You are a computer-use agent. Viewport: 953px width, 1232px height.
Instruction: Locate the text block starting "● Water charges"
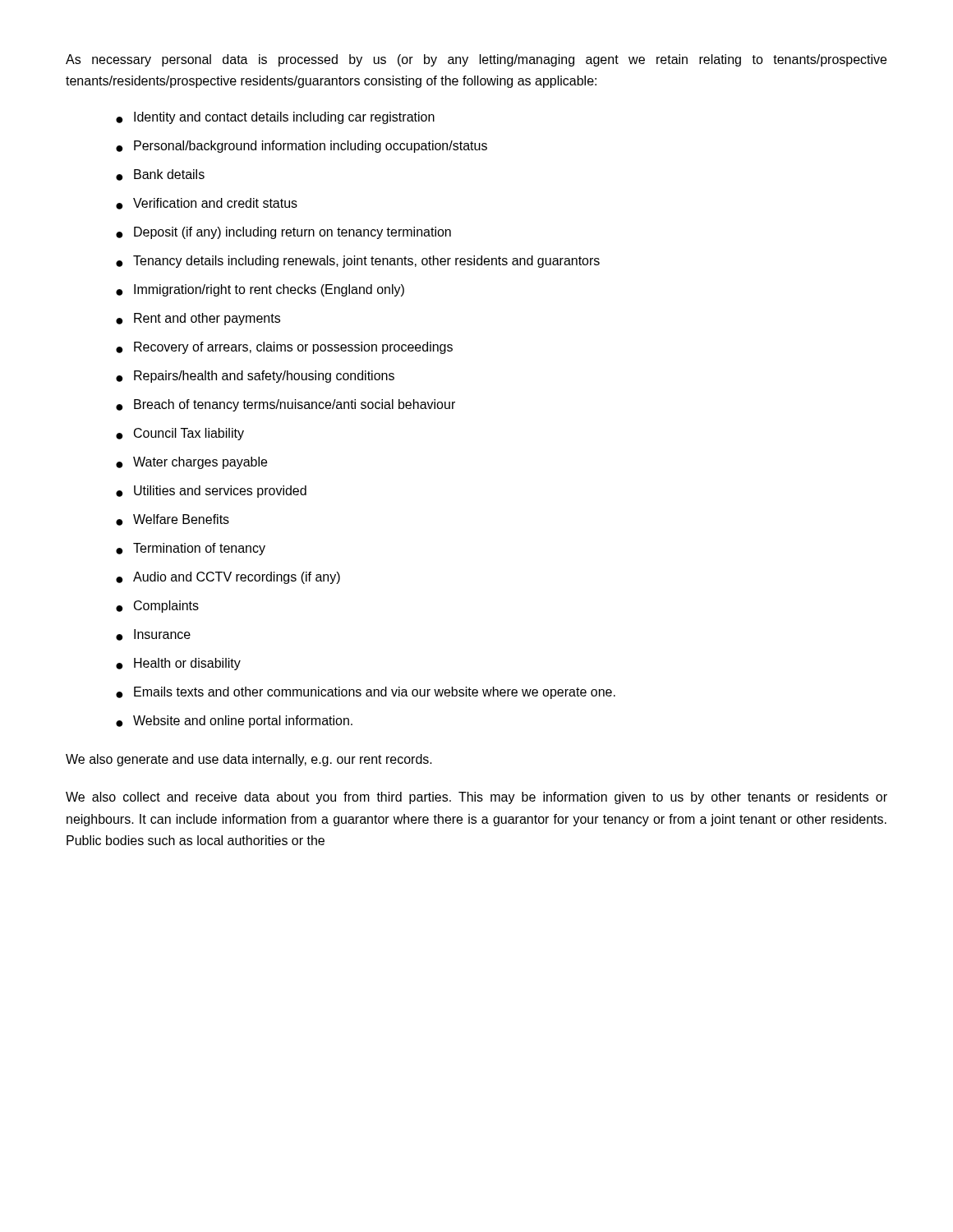tap(191, 463)
